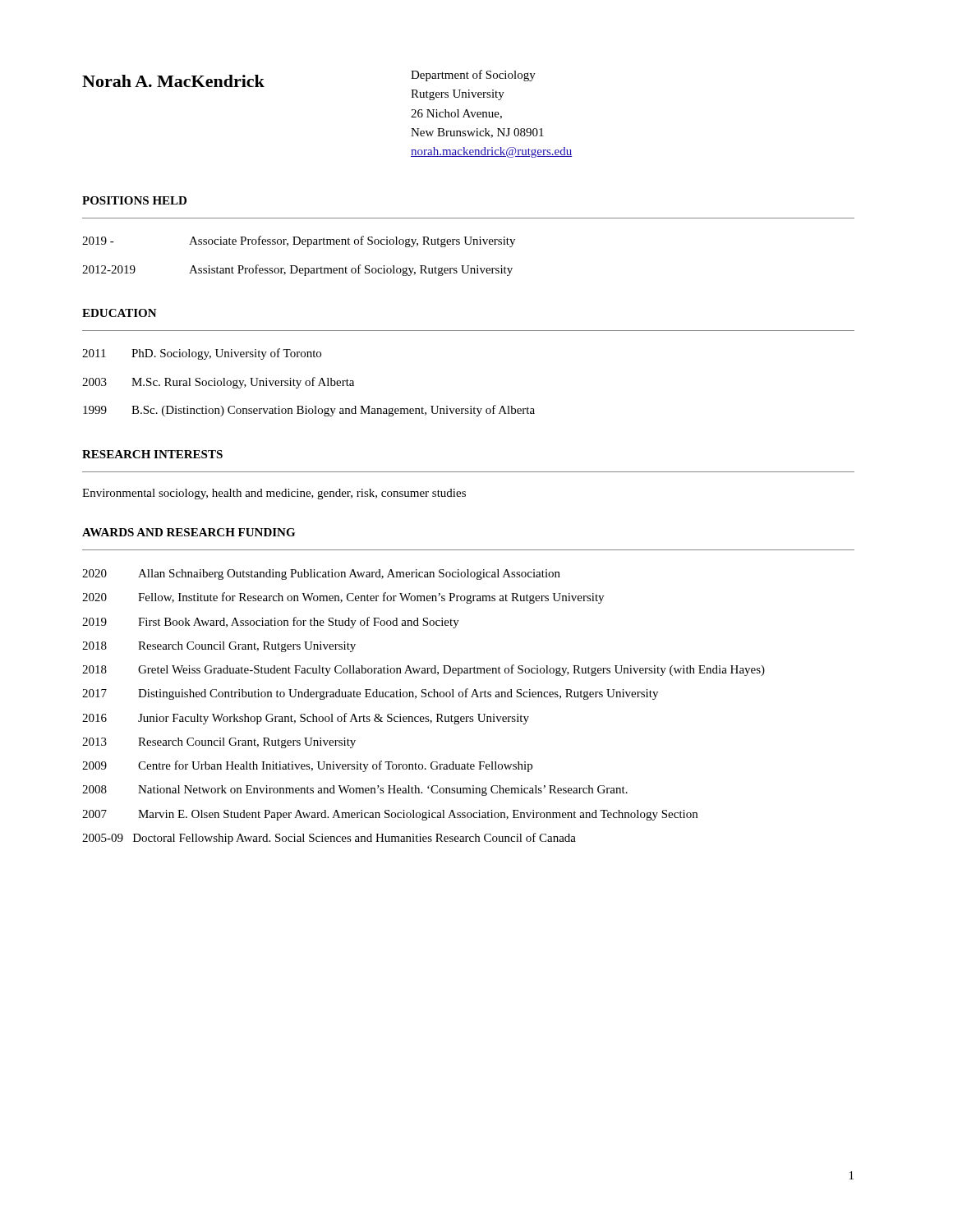Locate the passage starting "2008 National Network on"
Screen dimensions: 1232x953
(x=468, y=790)
